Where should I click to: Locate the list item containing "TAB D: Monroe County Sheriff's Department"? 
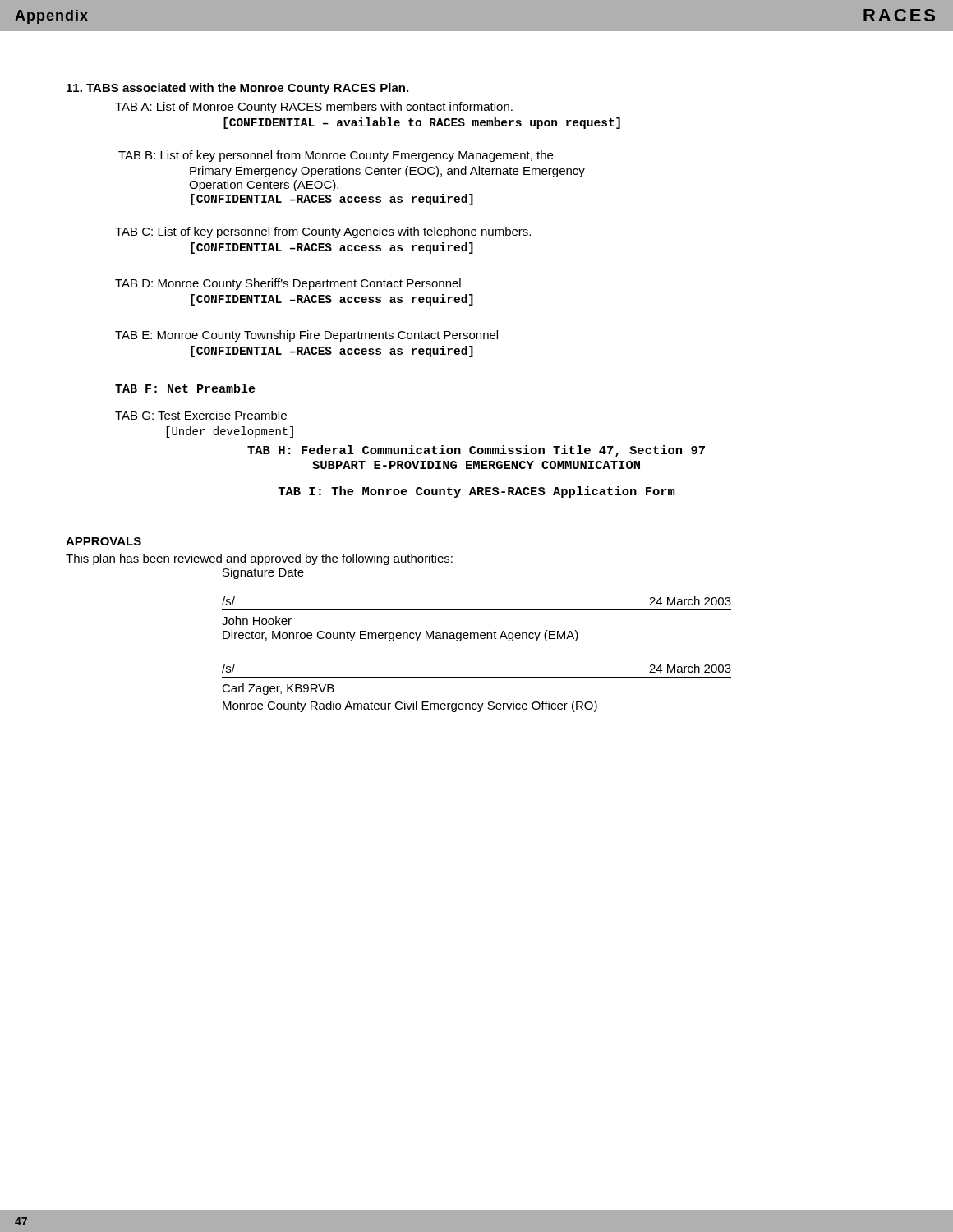pyautogui.click(x=288, y=284)
